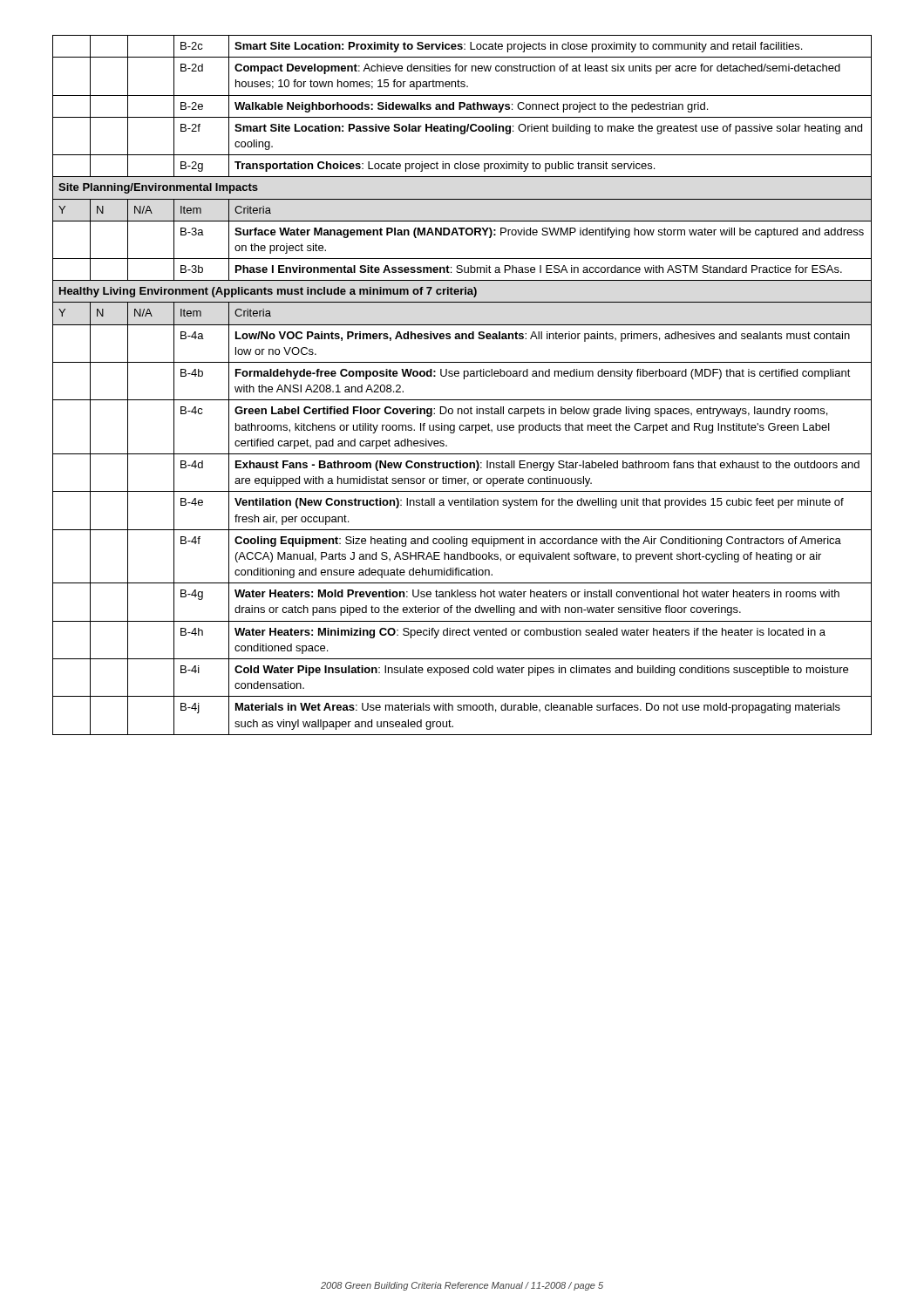
Task: Click on the table containing "Site Planning/Environmental Impacts"
Action: (462, 385)
